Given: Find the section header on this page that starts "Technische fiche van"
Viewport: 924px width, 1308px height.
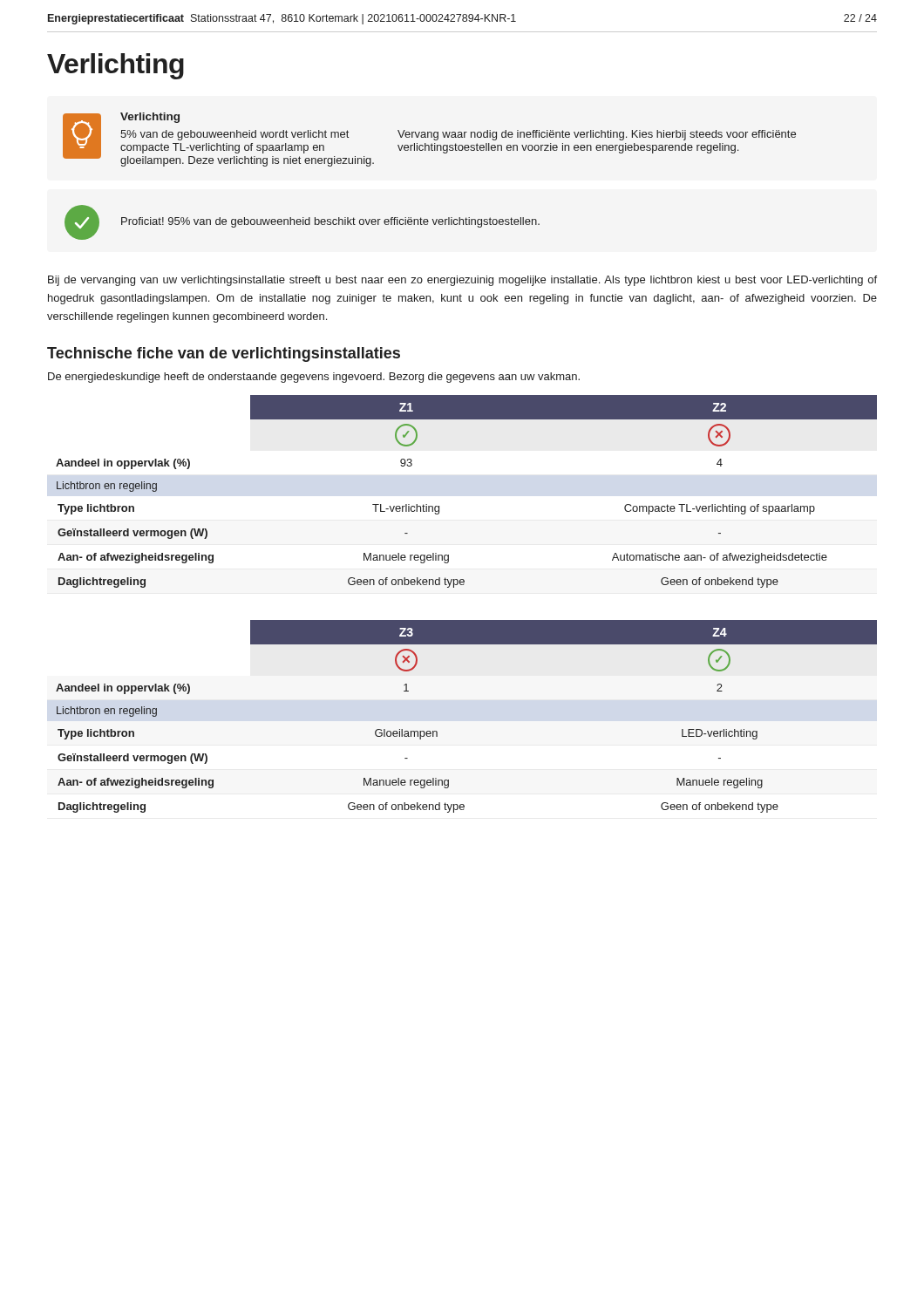Looking at the screenshot, I should 224,354.
